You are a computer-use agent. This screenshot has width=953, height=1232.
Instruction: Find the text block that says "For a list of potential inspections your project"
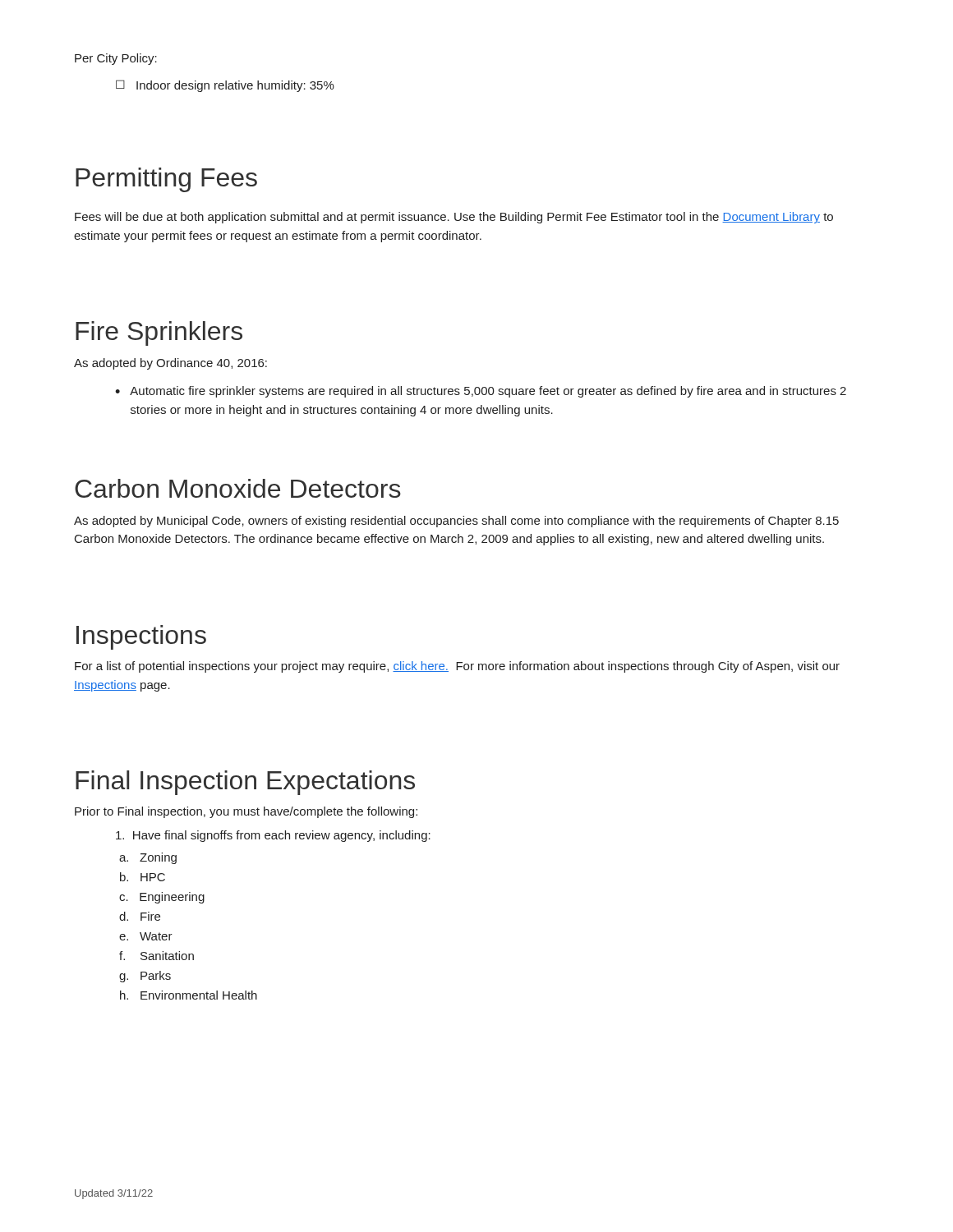[x=457, y=675]
